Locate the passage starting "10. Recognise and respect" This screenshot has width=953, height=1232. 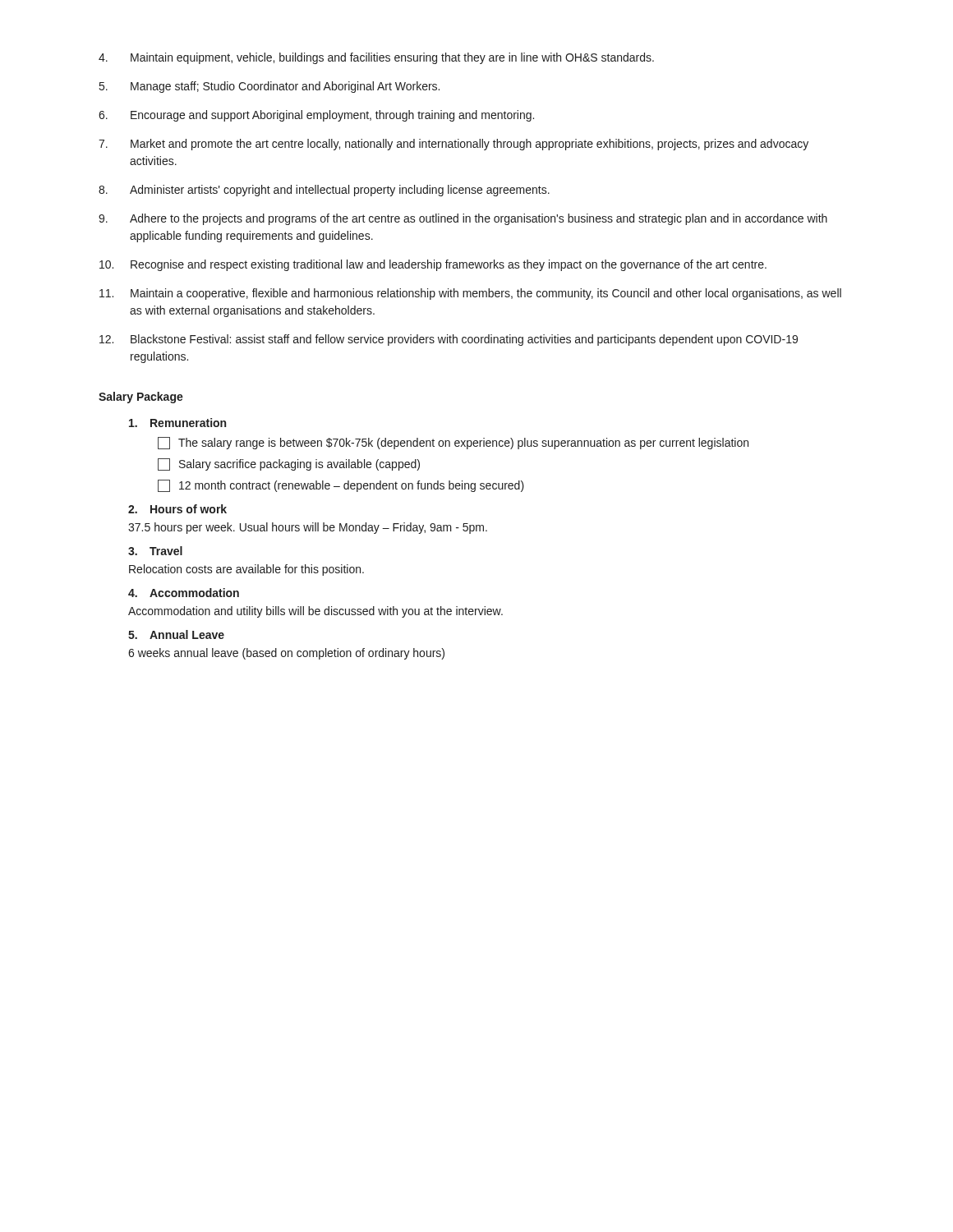476,265
